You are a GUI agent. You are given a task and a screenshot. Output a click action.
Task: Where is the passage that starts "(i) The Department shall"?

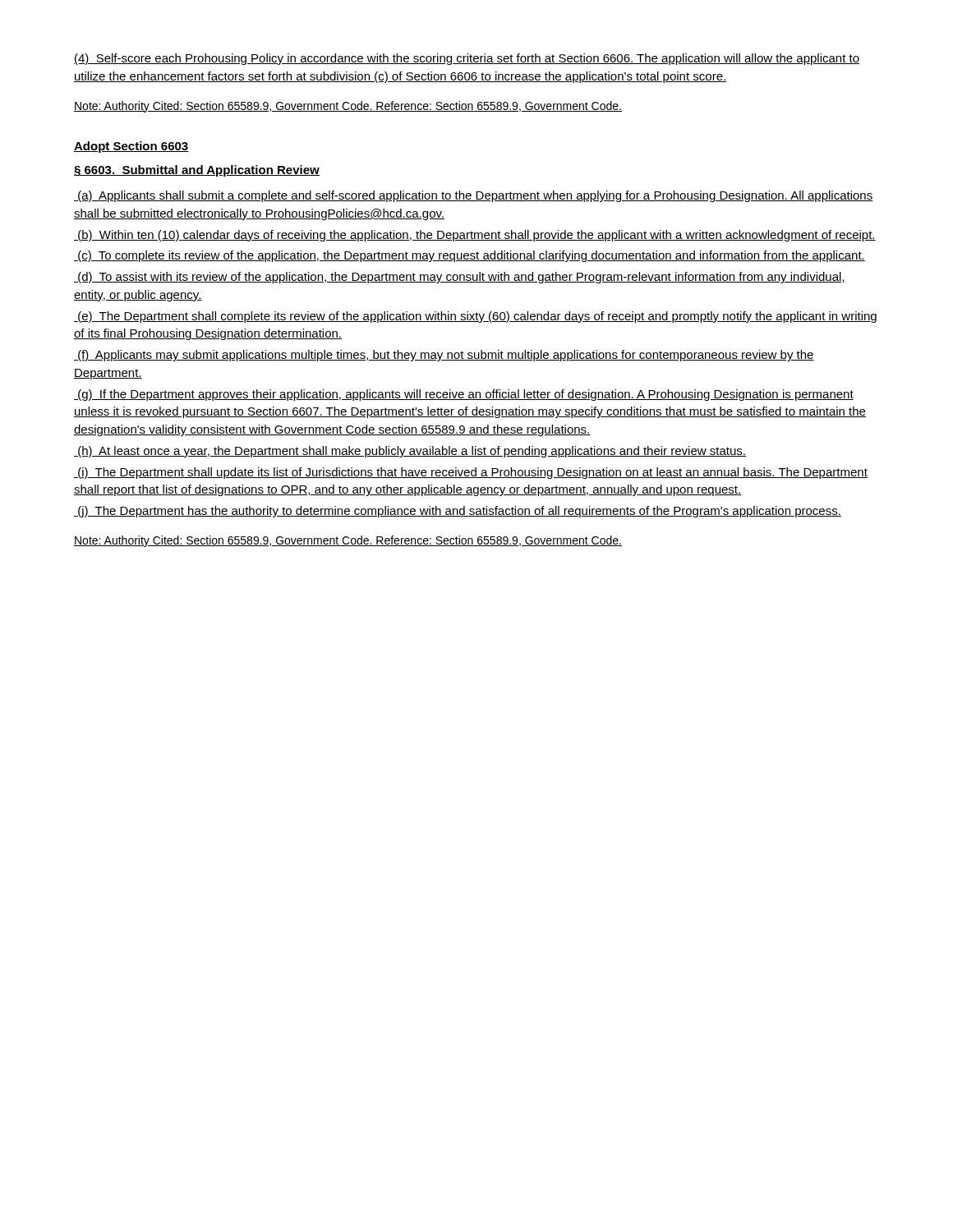[471, 480]
